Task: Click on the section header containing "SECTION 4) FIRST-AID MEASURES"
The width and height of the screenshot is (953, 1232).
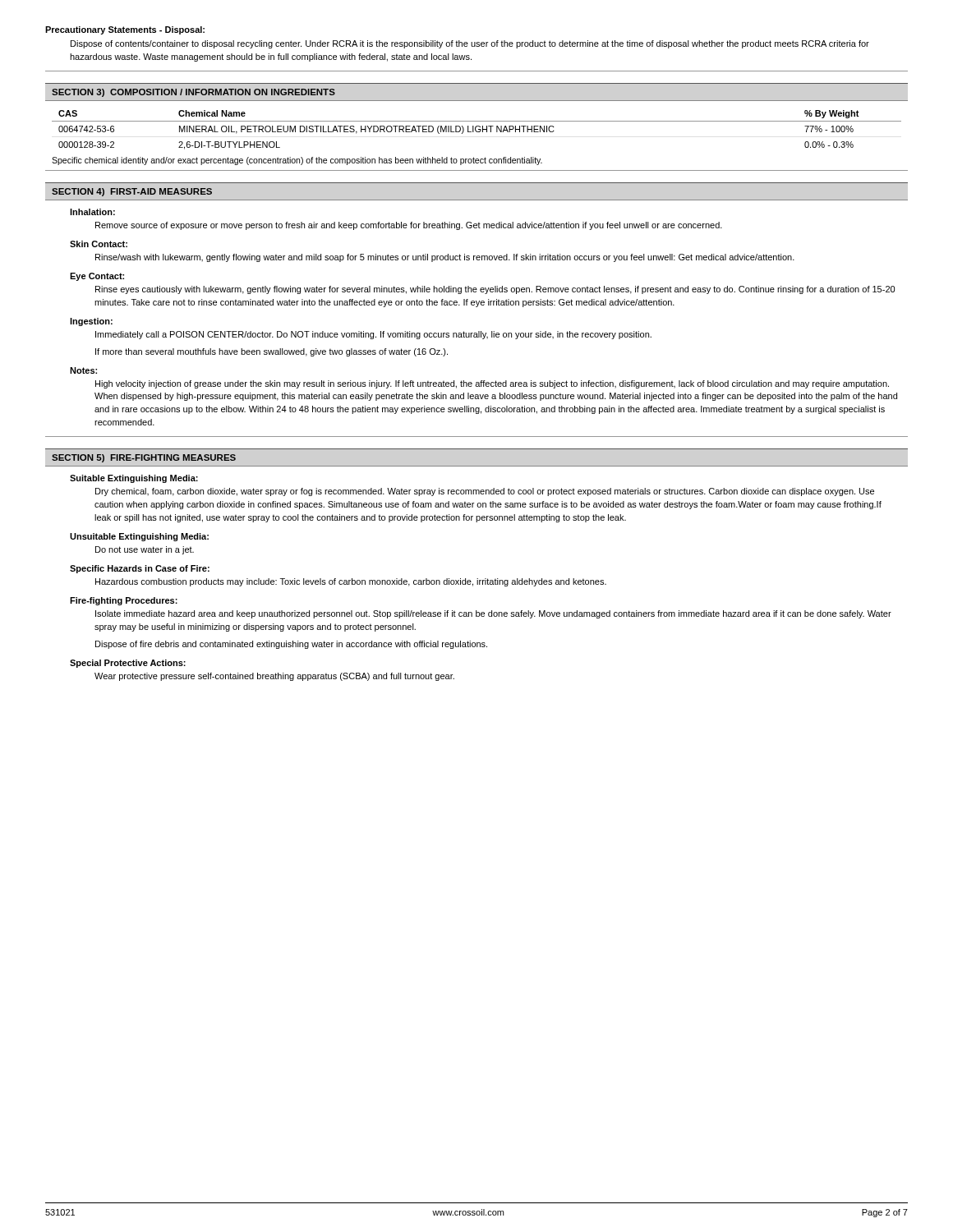Action: (132, 191)
